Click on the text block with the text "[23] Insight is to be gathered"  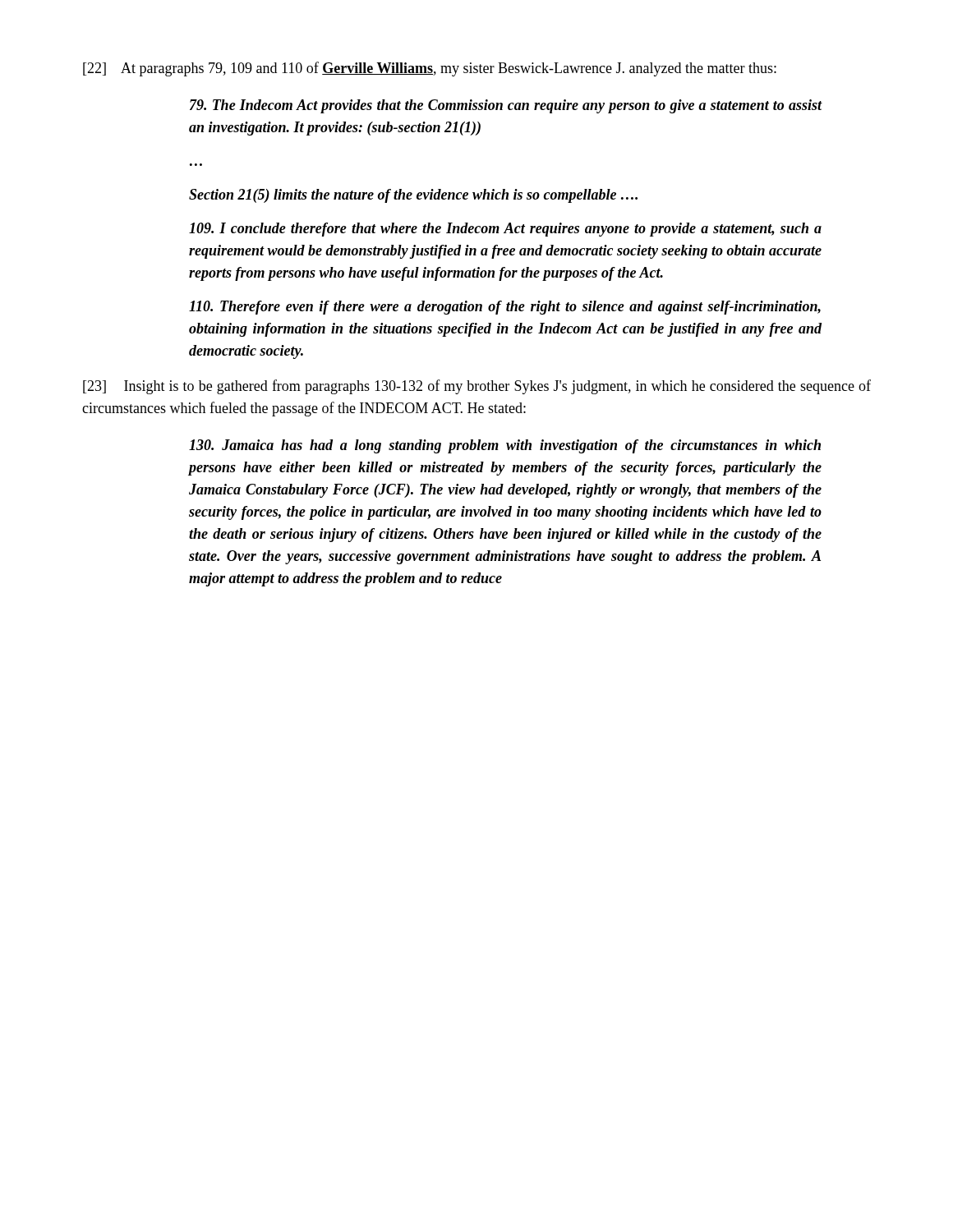click(476, 397)
